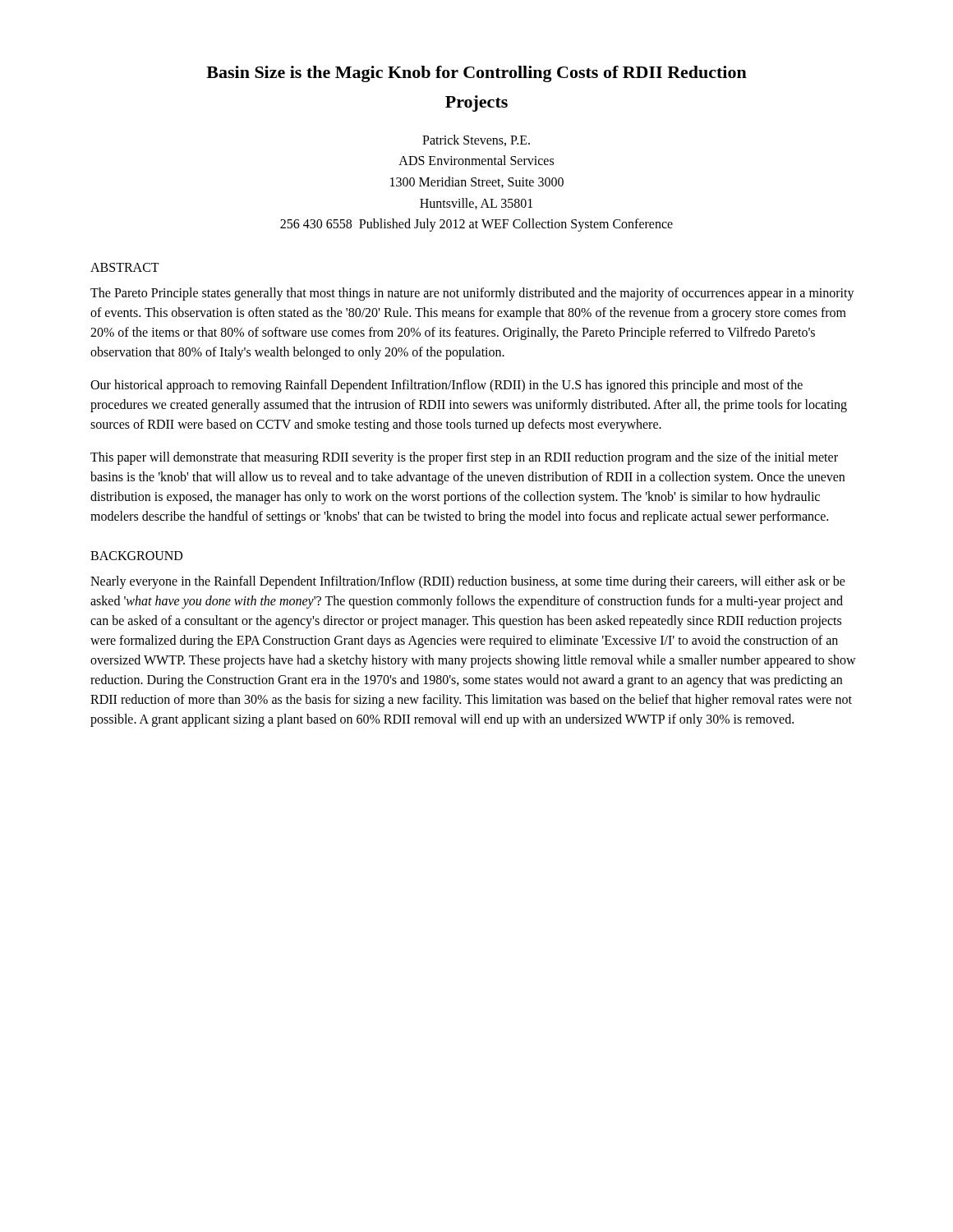Viewport: 953px width, 1232px height.
Task: Select the region starting "Nearly everyone in the Rainfall Dependent Infiltration/Inflow (RDII)"
Action: click(x=473, y=650)
